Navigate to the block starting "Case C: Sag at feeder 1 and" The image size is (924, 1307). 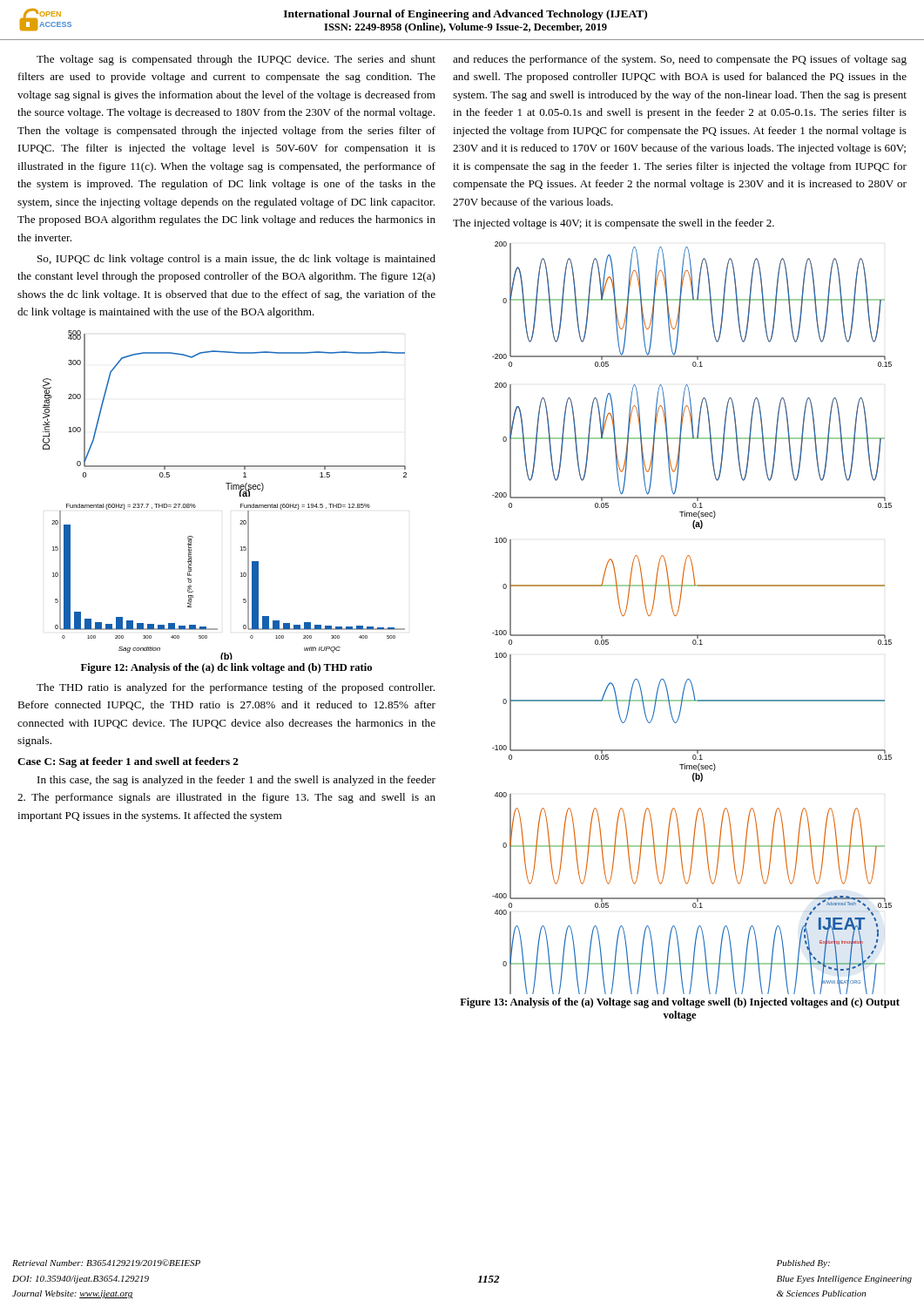click(128, 761)
